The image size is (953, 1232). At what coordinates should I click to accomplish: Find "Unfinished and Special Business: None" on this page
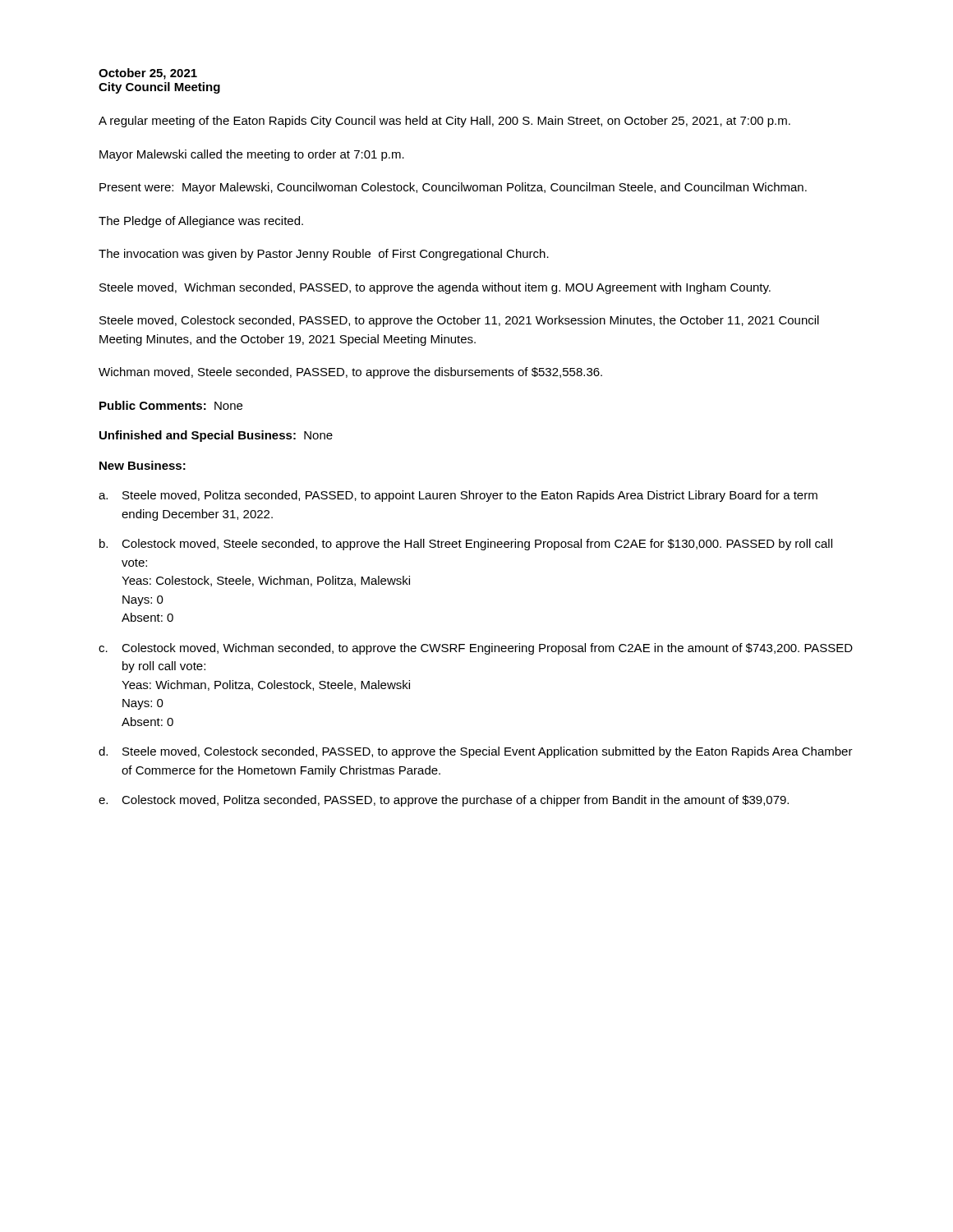(x=216, y=435)
